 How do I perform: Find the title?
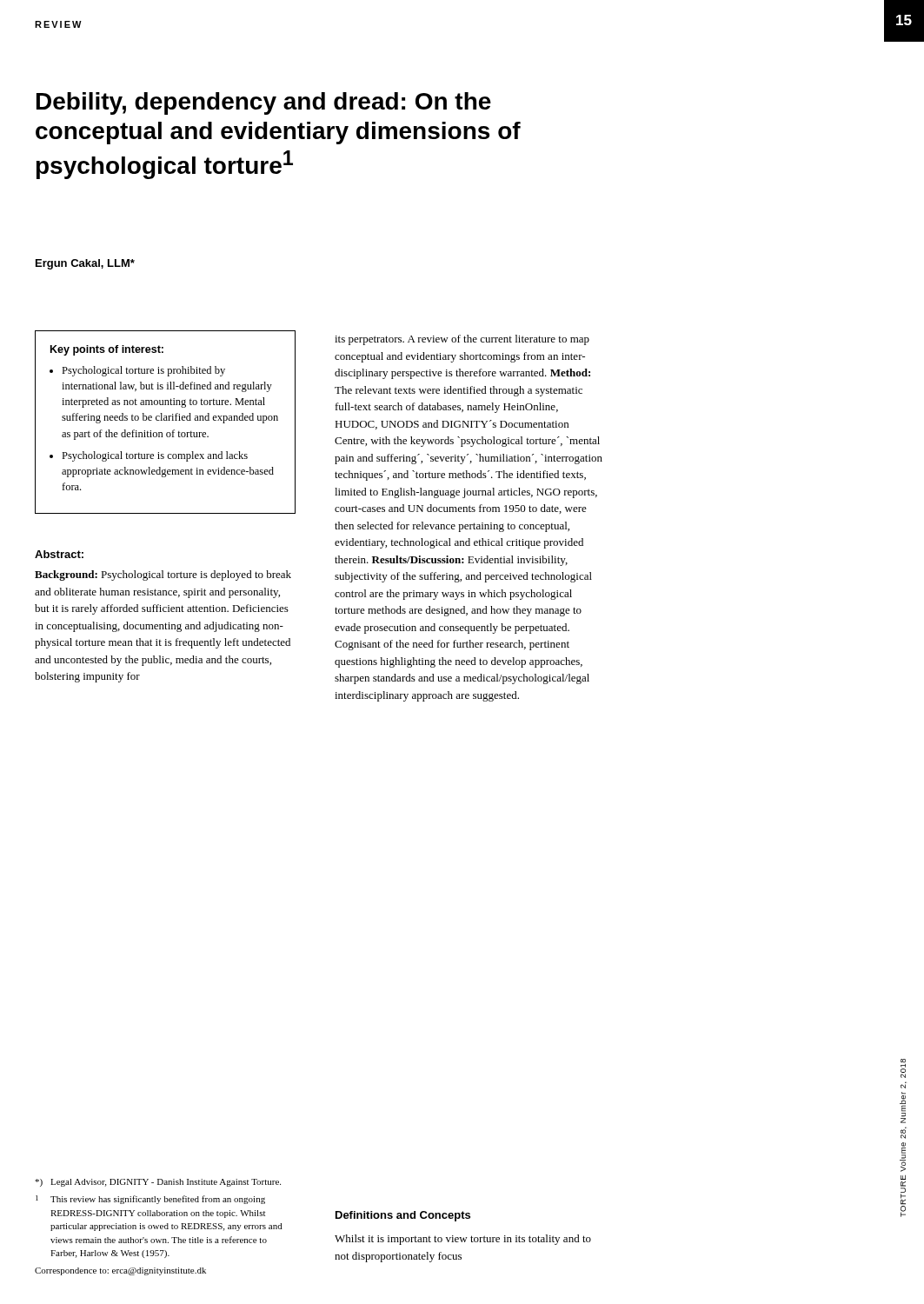pyautogui.click(x=278, y=134)
